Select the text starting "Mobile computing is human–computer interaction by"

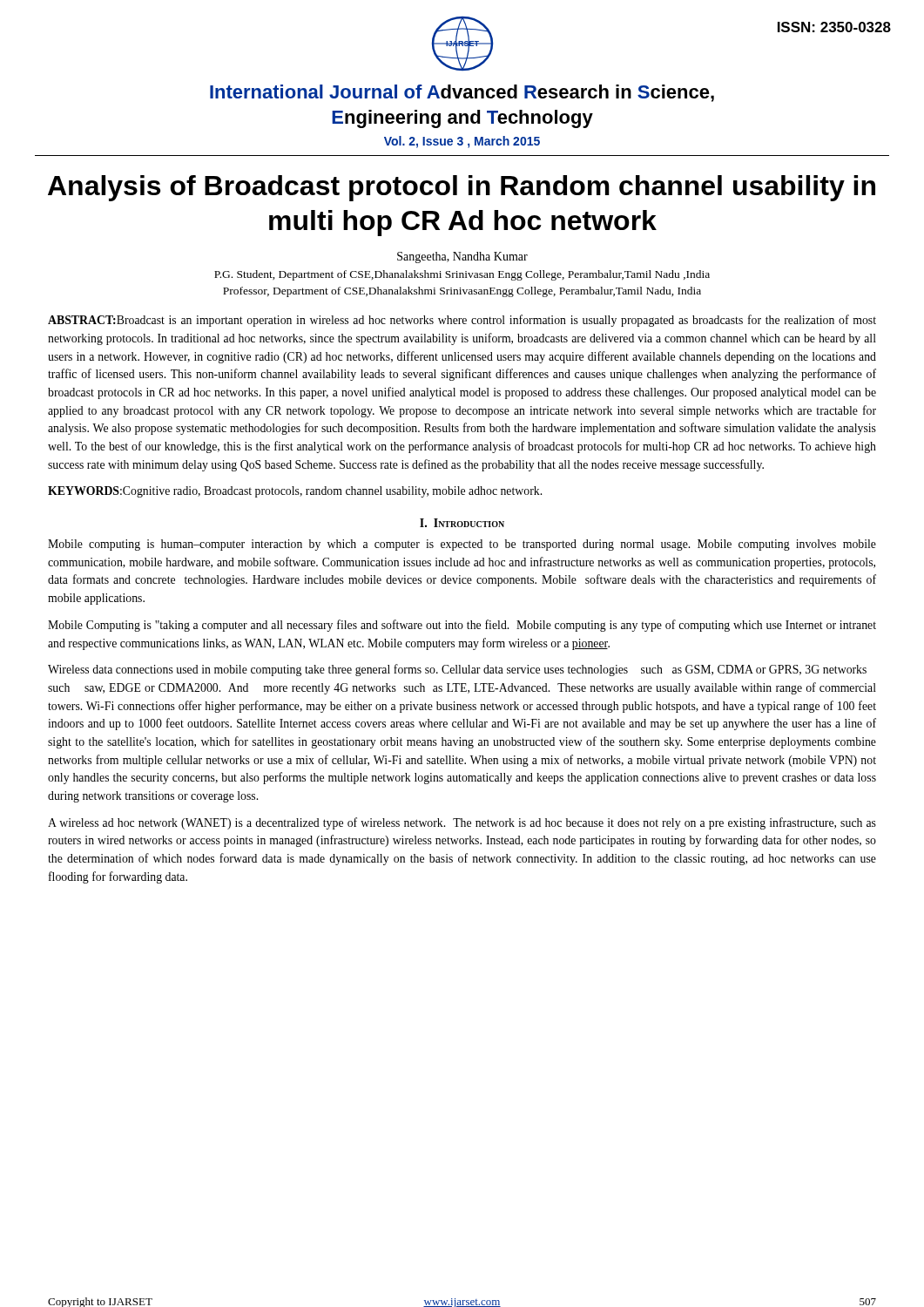pyautogui.click(x=462, y=571)
